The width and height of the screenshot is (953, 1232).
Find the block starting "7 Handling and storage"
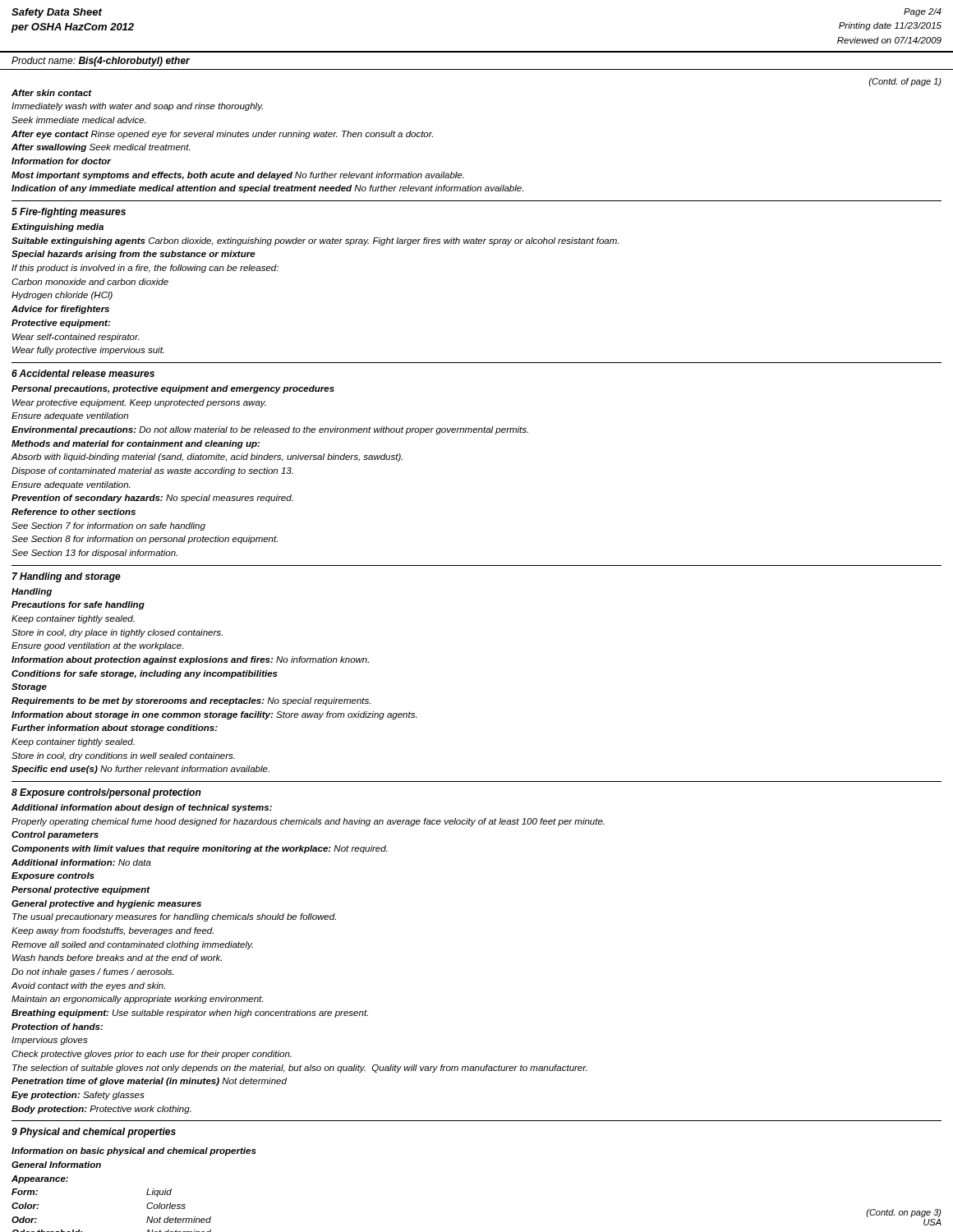[66, 576]
